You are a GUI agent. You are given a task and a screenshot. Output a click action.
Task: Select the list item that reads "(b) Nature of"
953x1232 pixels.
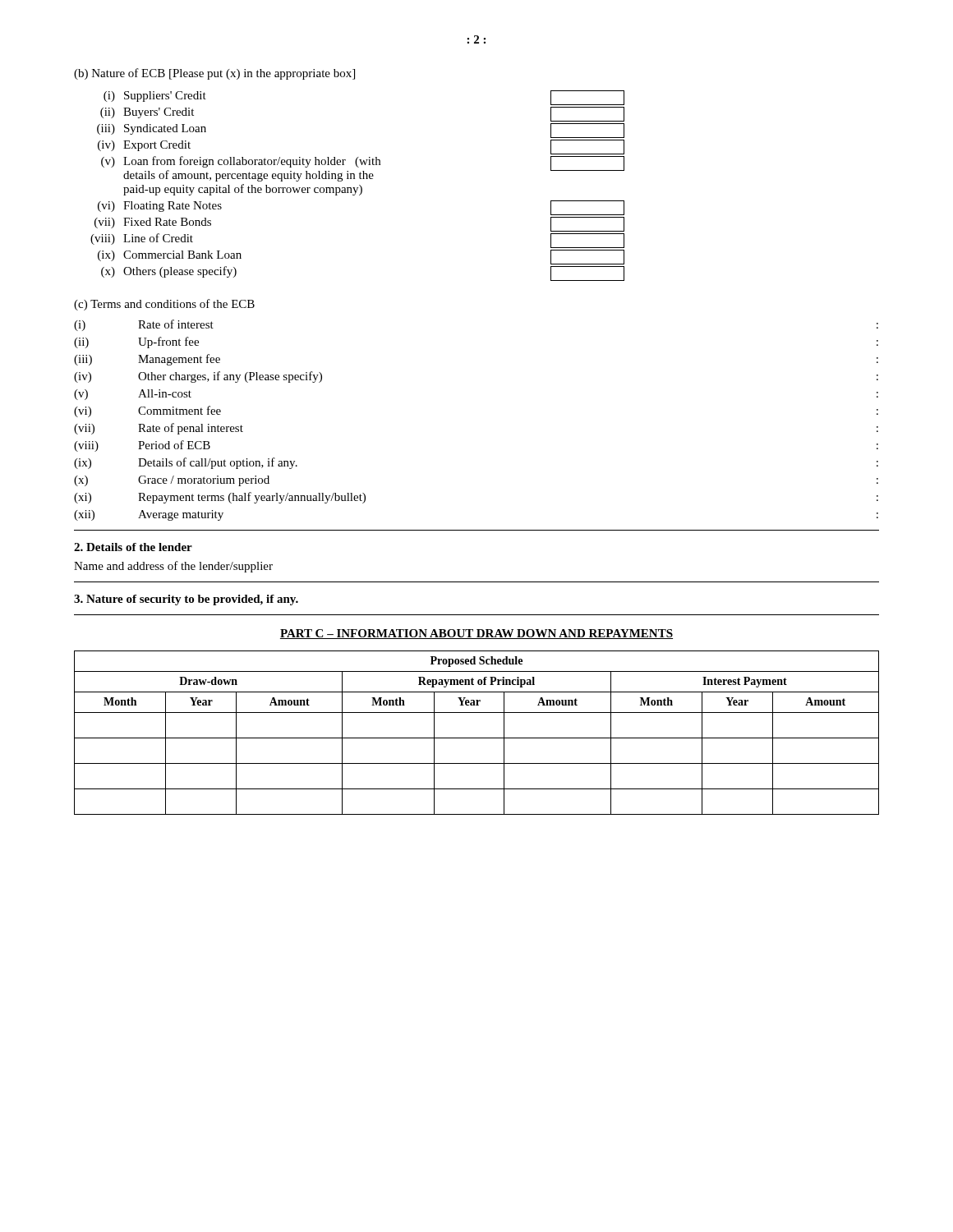coord(215,73)
